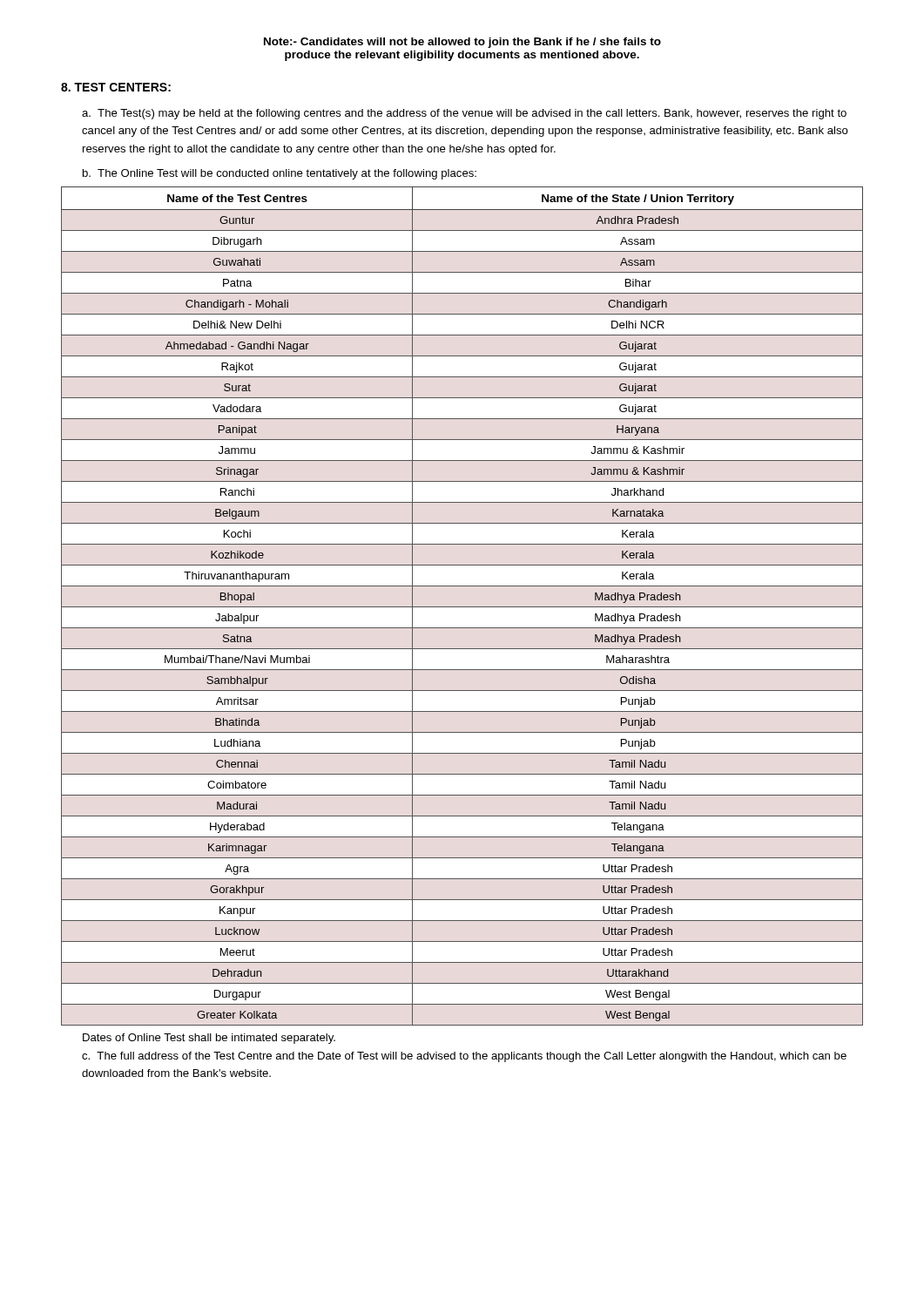Viewport: 924px width, 1307px height.
Task: Click on the text block starting "Dates of Online Test shall"
Action: pos(209,1037)
